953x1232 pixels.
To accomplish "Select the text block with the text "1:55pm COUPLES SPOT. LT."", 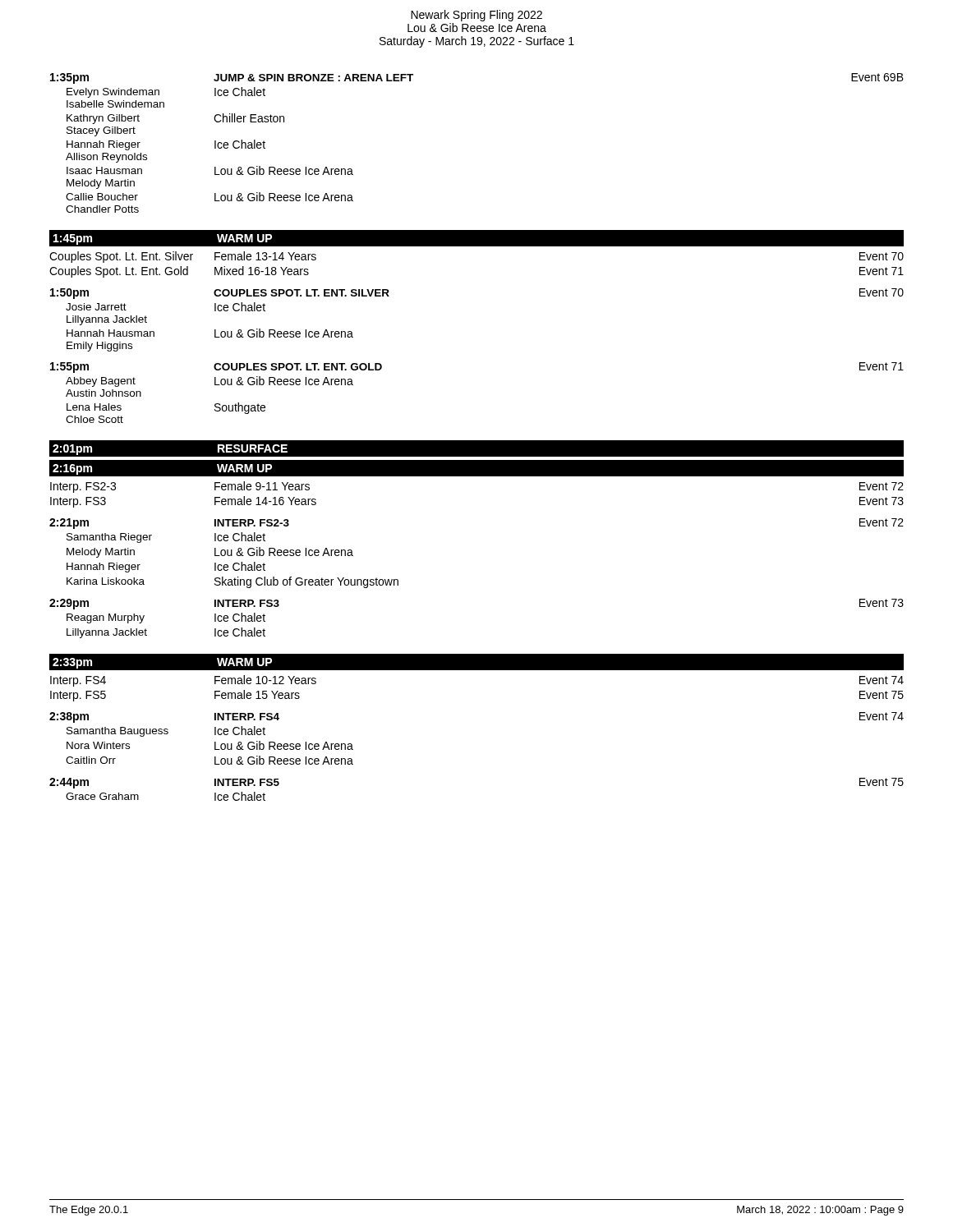I will [x=70, y=368].
